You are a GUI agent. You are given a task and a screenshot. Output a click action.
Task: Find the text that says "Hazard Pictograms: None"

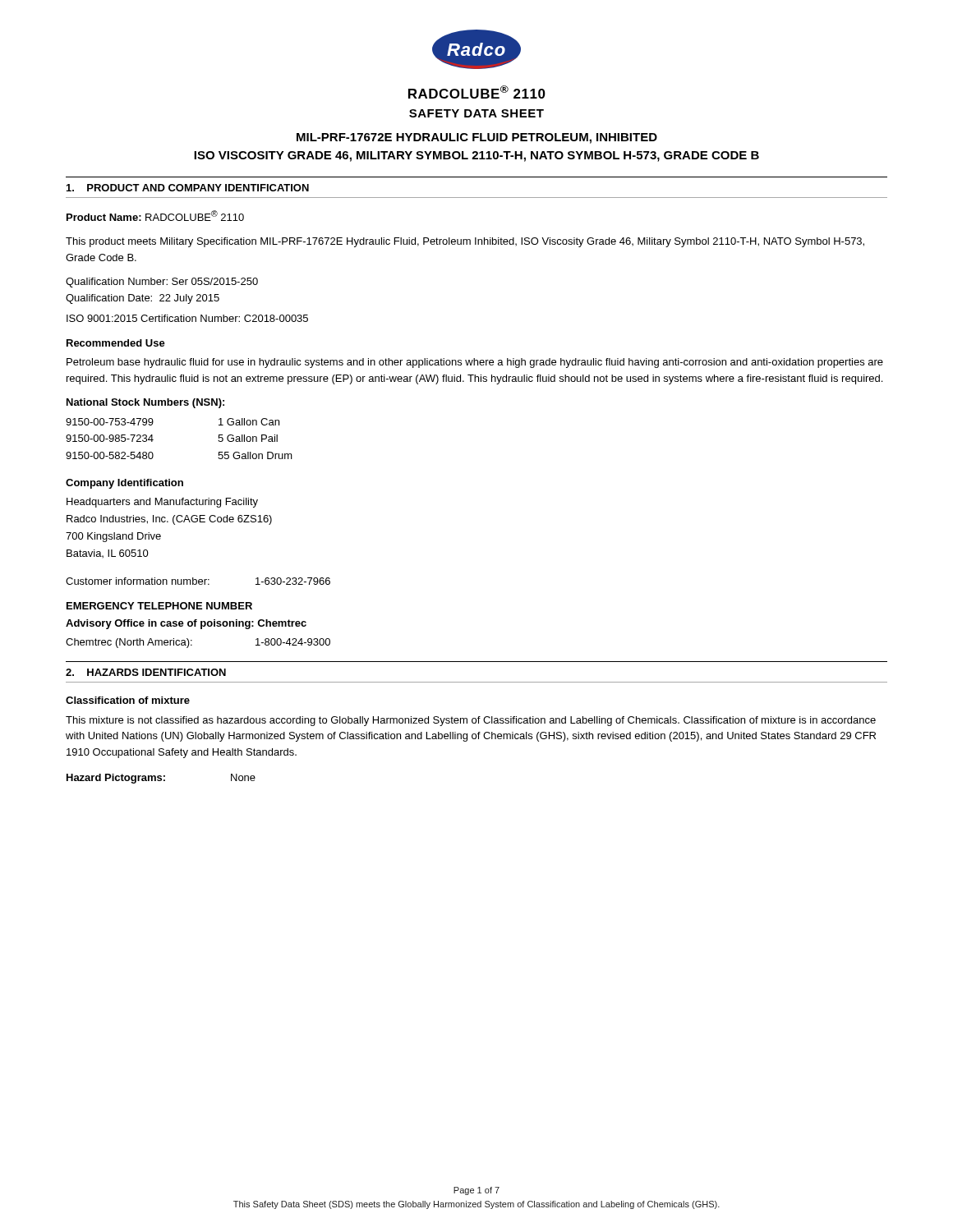pyautogui.click(x=161, y=778)
